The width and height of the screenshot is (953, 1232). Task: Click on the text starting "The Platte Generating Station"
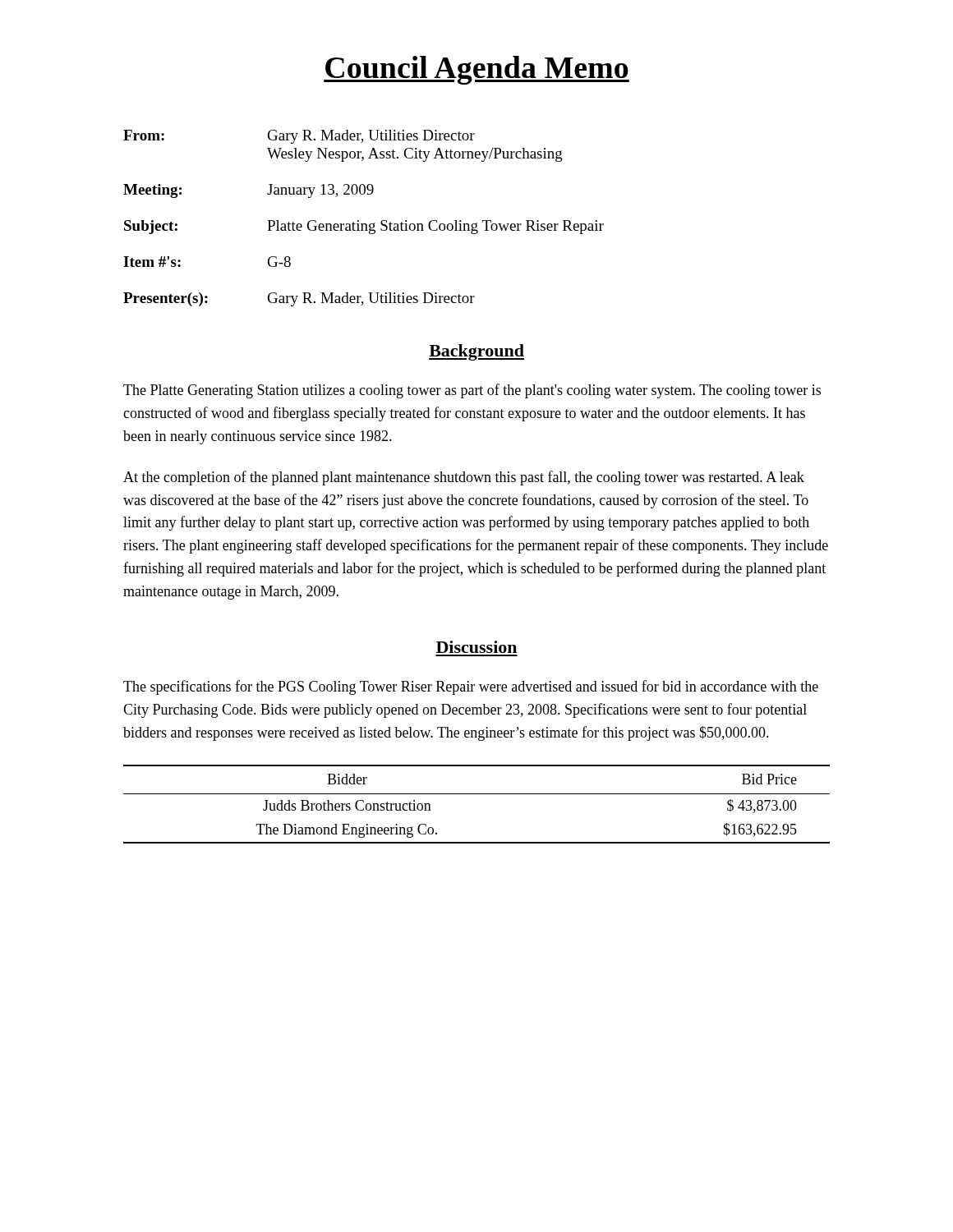pos(472,413)
